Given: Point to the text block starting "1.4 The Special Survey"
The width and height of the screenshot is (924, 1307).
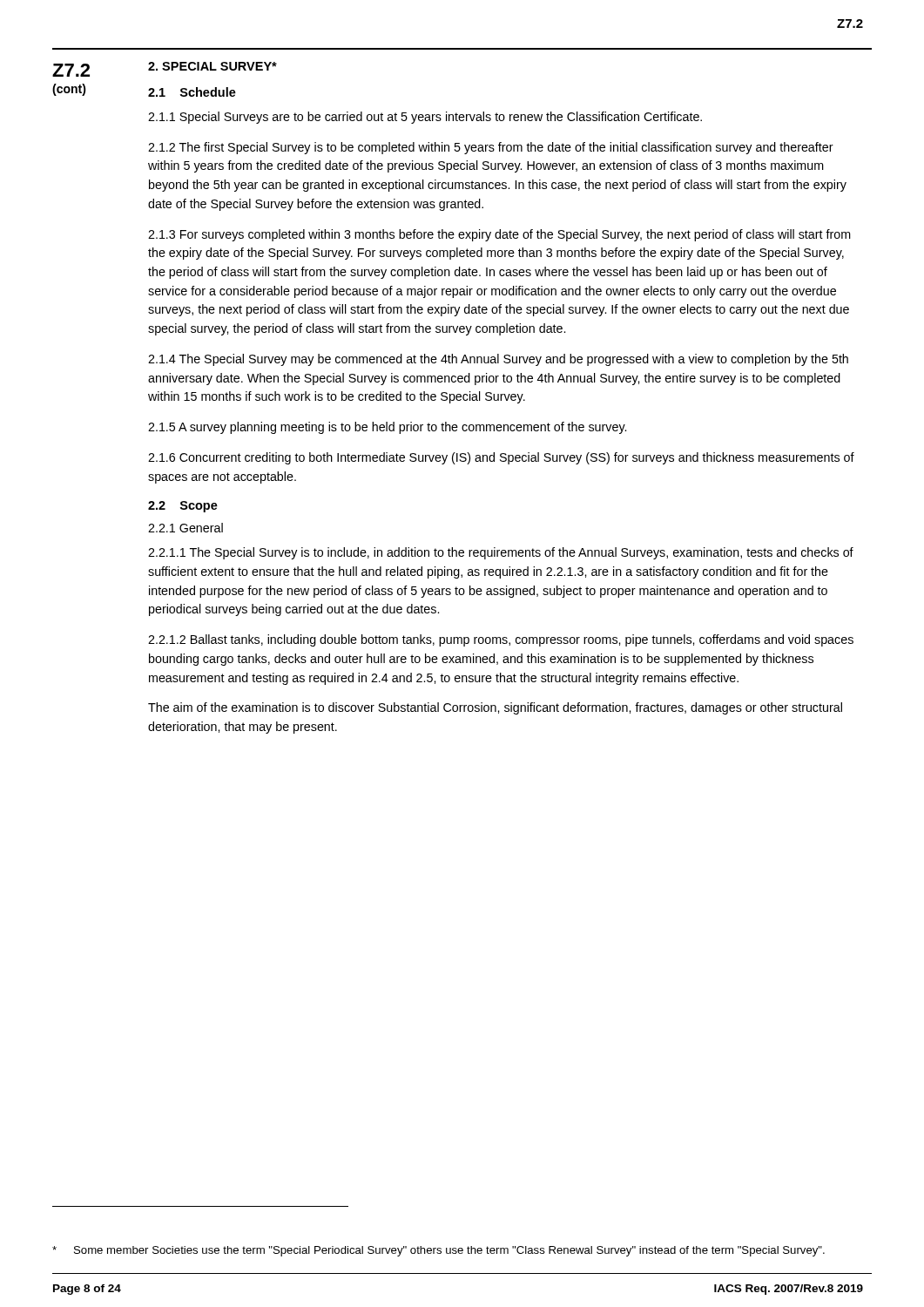Looking at the screenshot, I should [x=498, y=378].
